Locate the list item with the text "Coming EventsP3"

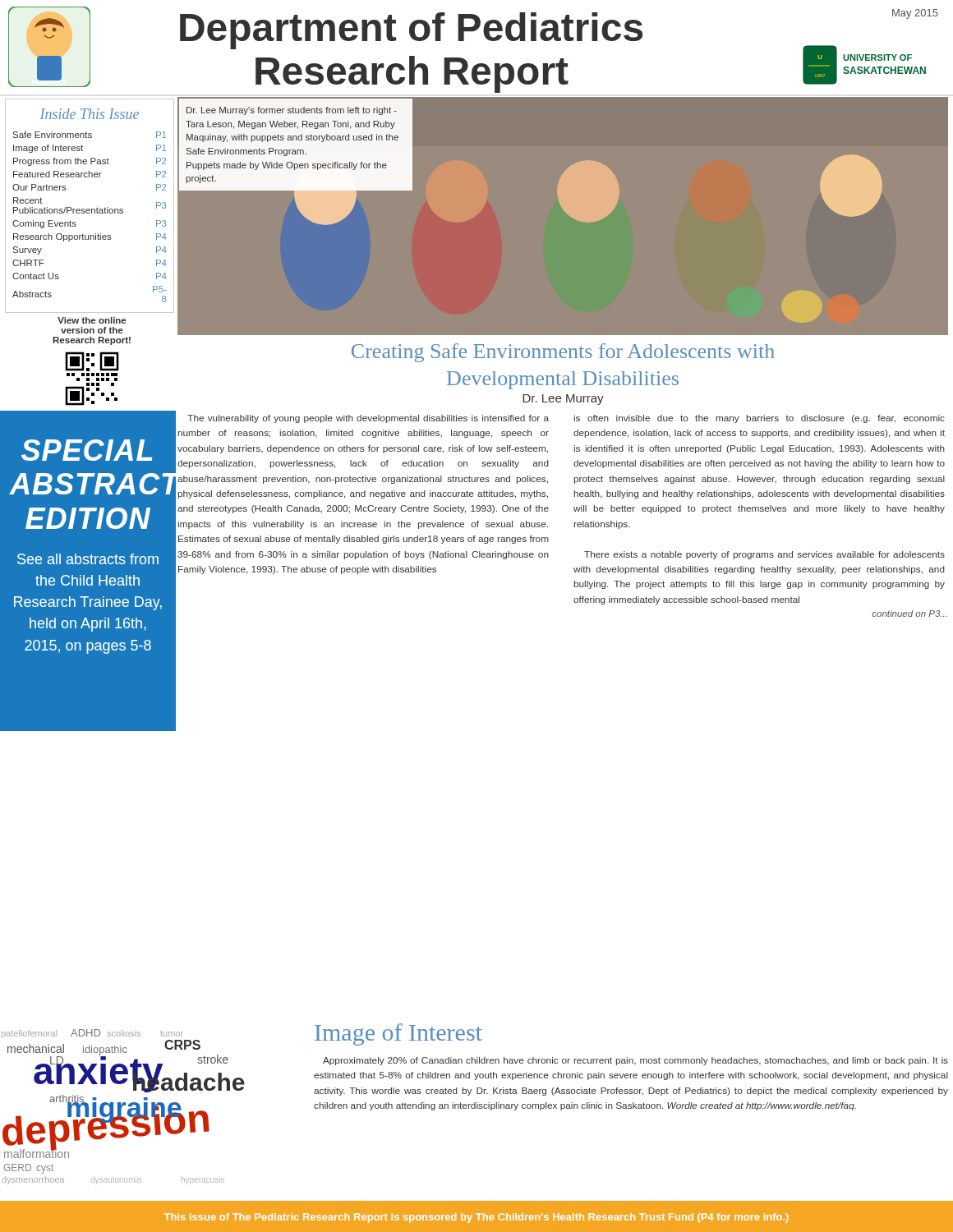90,223
